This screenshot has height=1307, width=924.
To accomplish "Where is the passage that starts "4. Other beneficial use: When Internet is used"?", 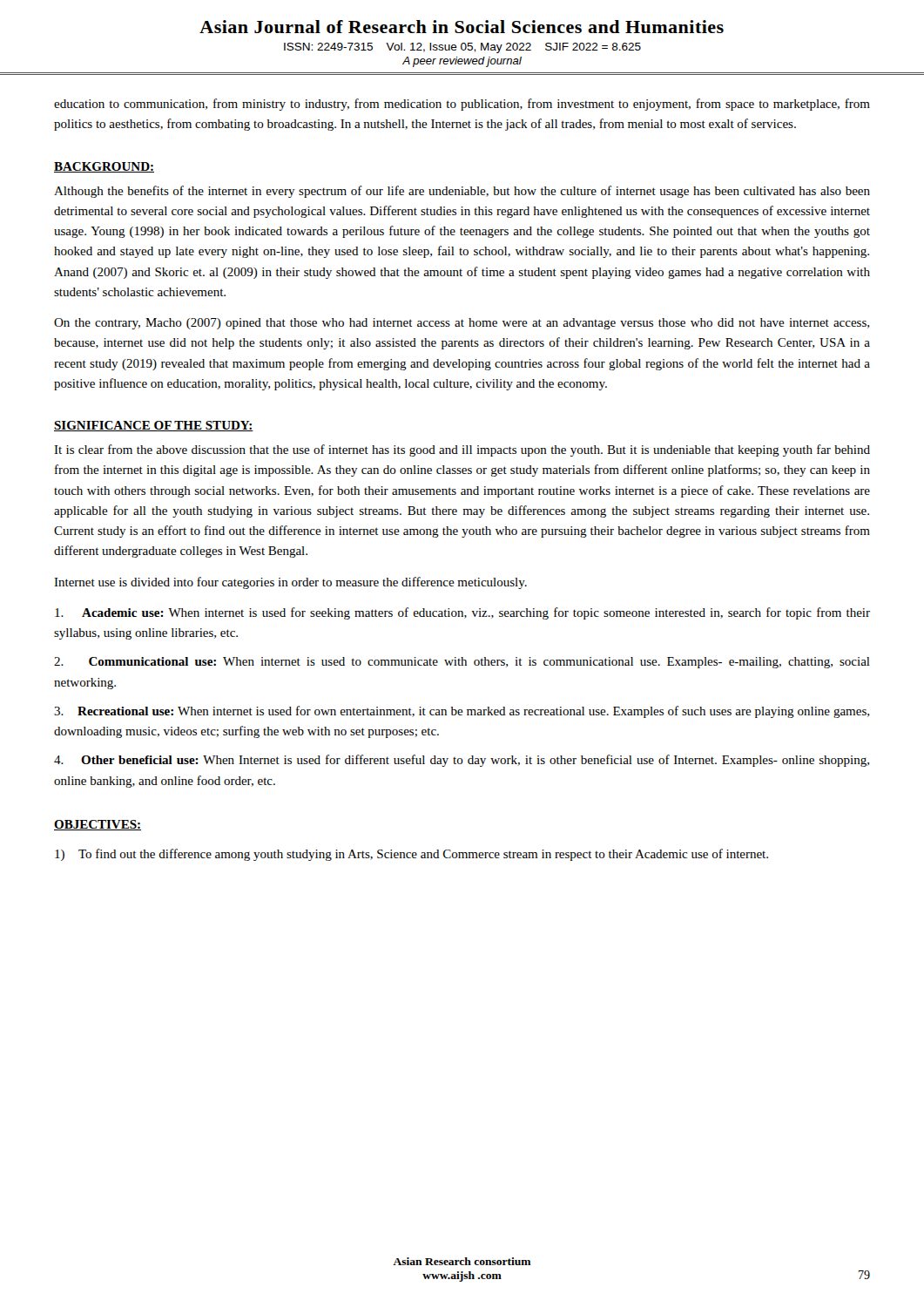I will click(462, 770).
